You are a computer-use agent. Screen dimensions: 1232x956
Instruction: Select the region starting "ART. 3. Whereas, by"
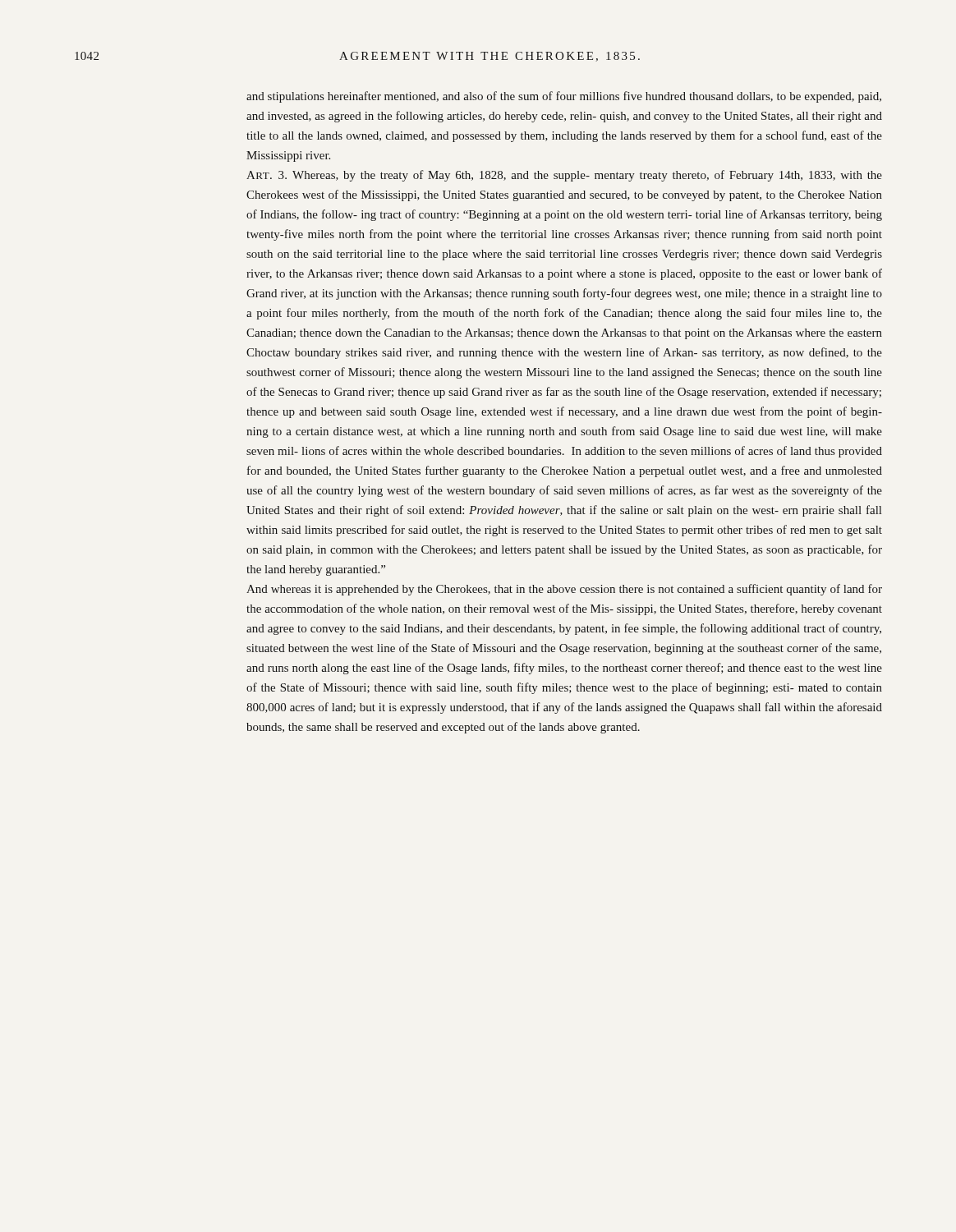[564, 372]
